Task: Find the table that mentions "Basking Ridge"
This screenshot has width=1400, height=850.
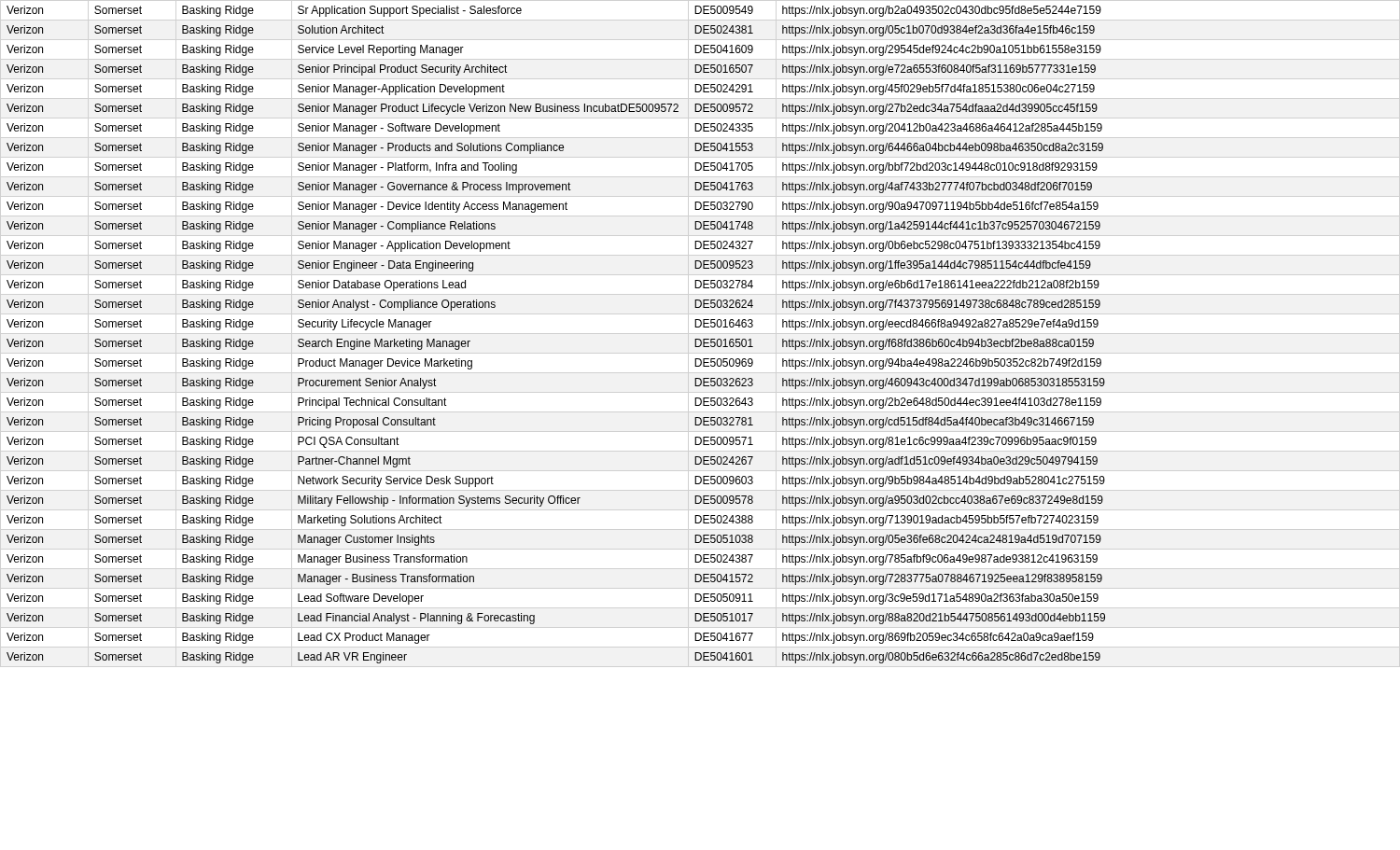Action: [x=700, y=334]
